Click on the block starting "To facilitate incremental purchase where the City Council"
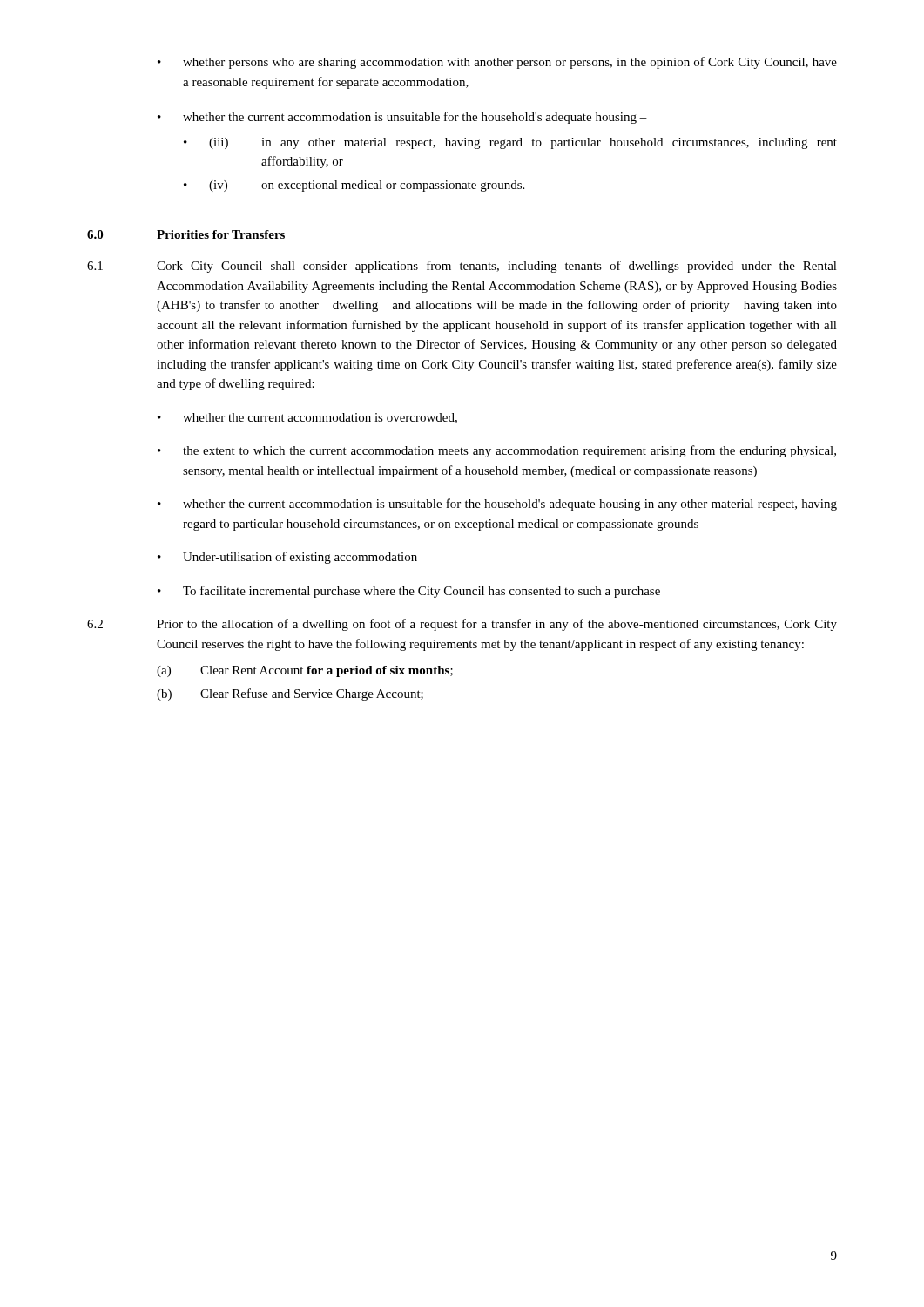This screenshot has height=1307, width=924. pyautogui.click(x=422, y=590)
